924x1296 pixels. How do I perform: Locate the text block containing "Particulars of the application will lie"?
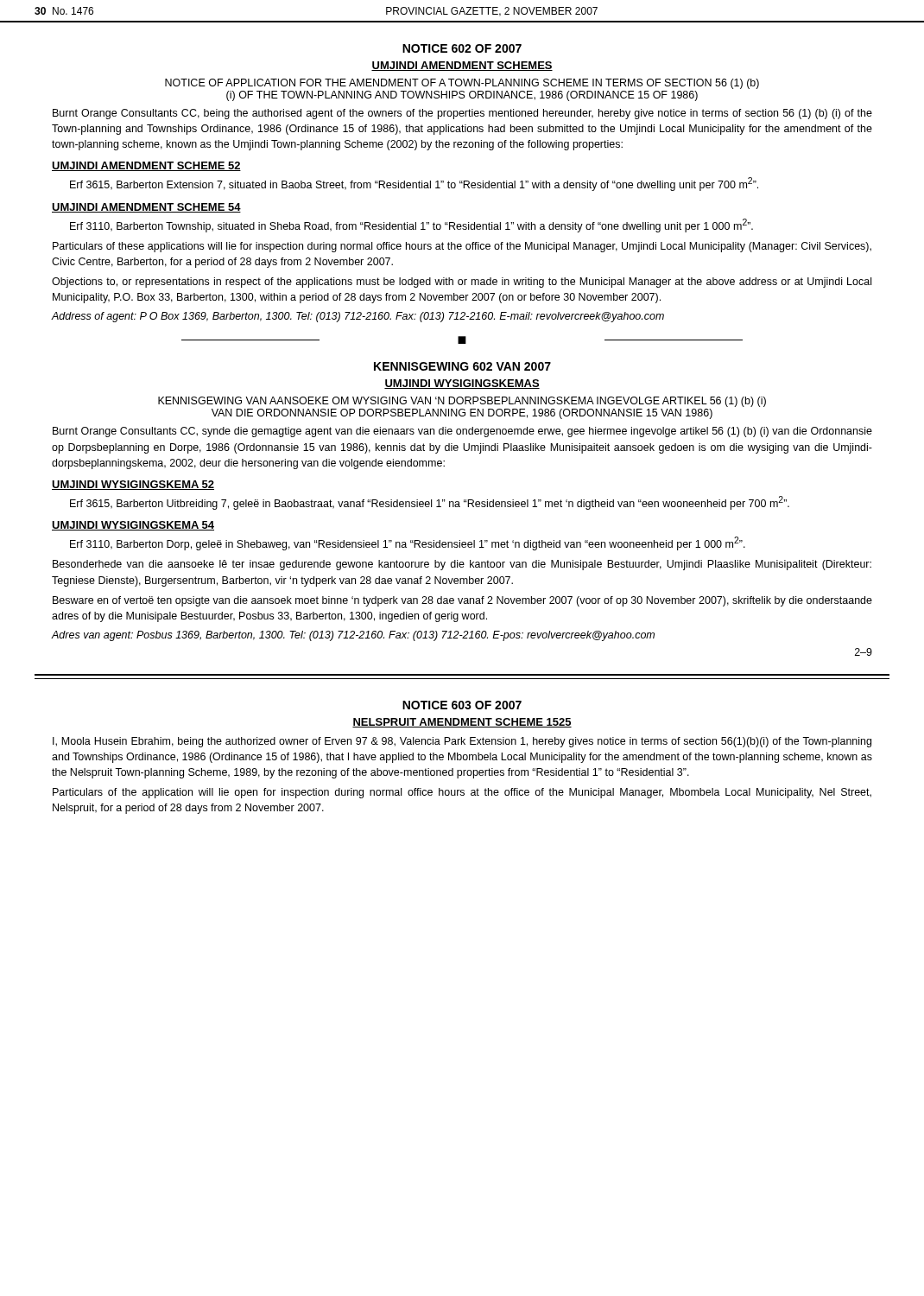[462, 800]
